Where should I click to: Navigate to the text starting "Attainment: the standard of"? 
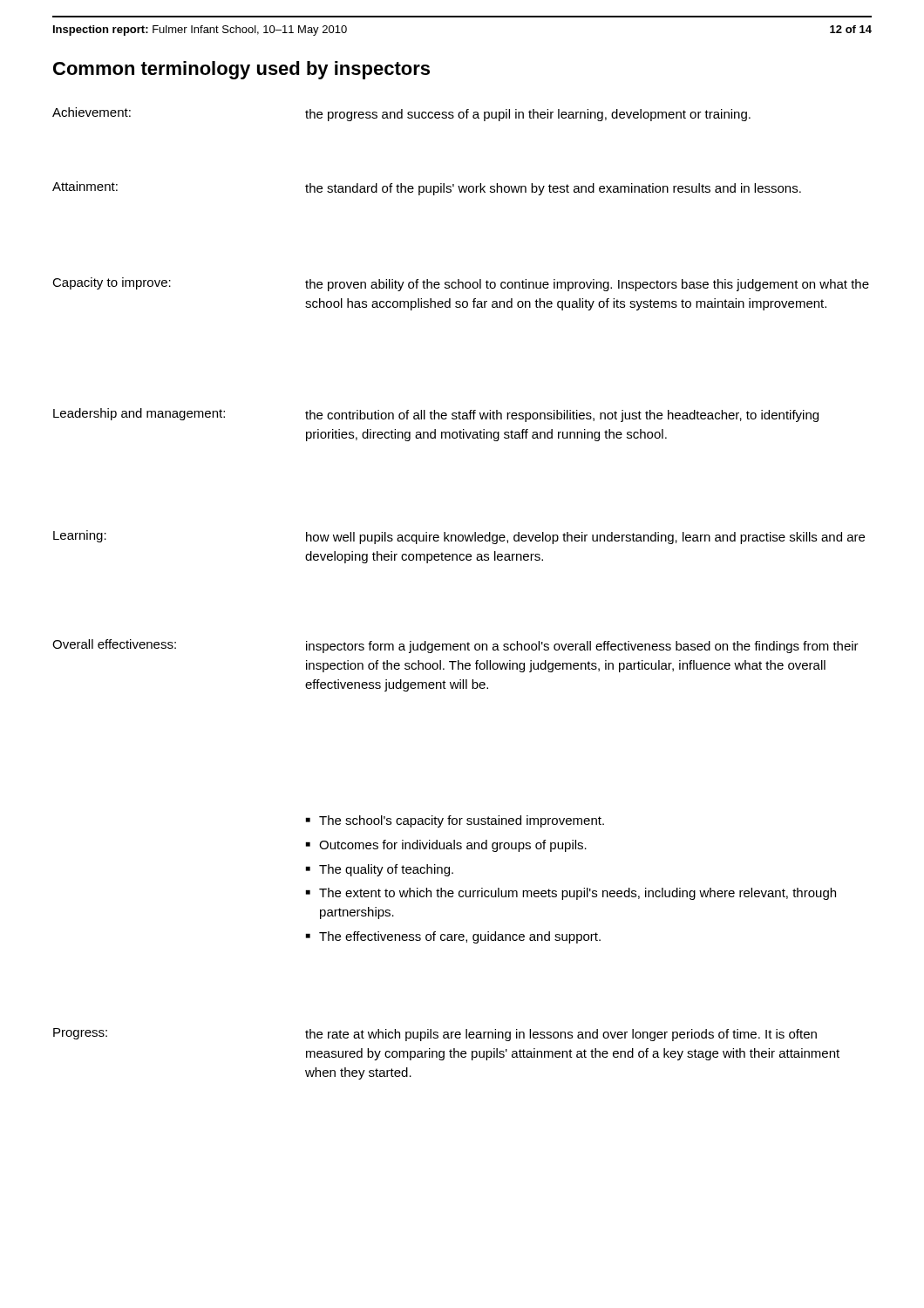462,188
